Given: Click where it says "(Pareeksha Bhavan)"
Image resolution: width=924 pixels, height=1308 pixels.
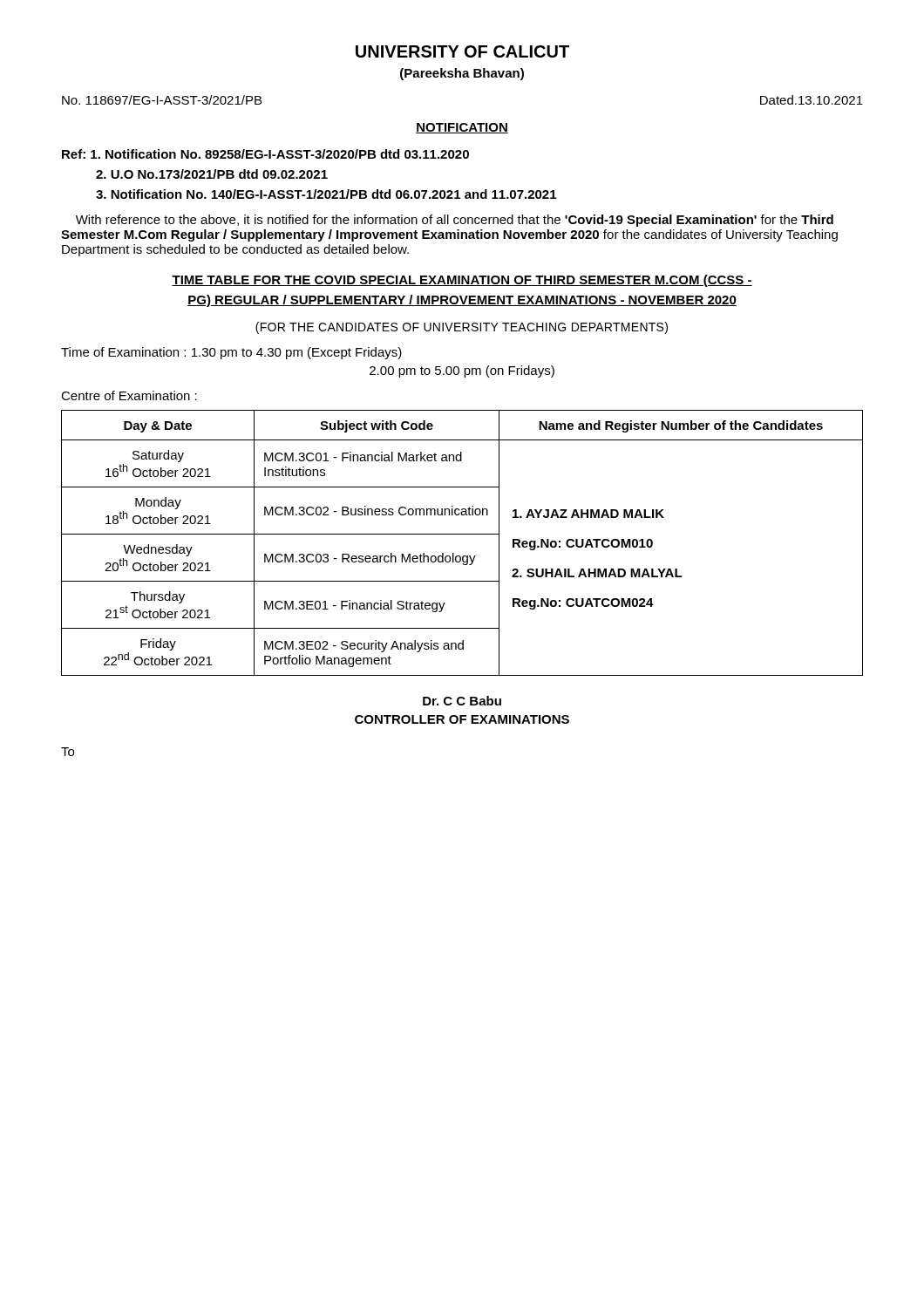Looking at the screenshot, I should 462,73.
